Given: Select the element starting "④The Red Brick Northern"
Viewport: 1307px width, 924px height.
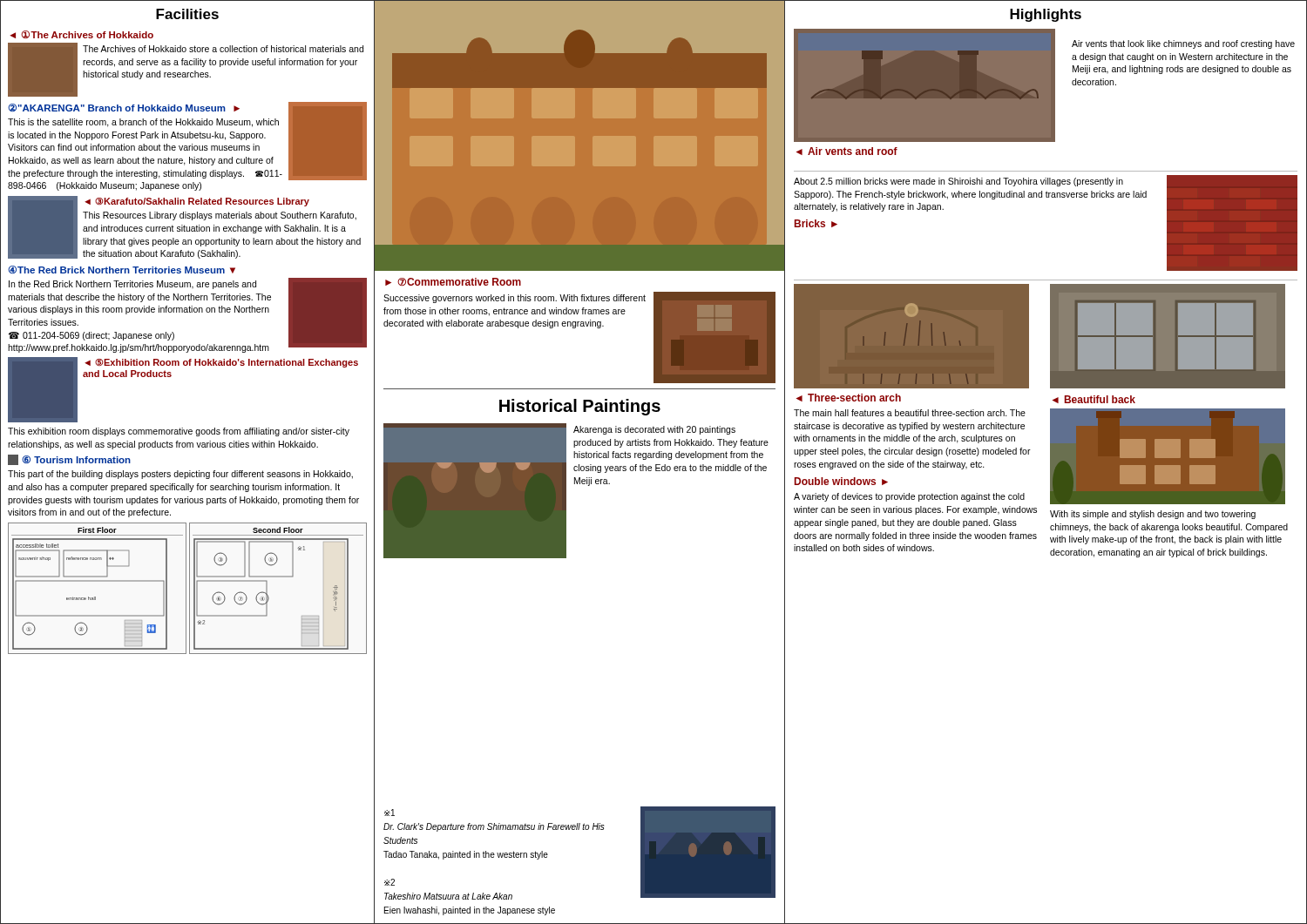Looking at the screenshot, I should click(123, 270).
